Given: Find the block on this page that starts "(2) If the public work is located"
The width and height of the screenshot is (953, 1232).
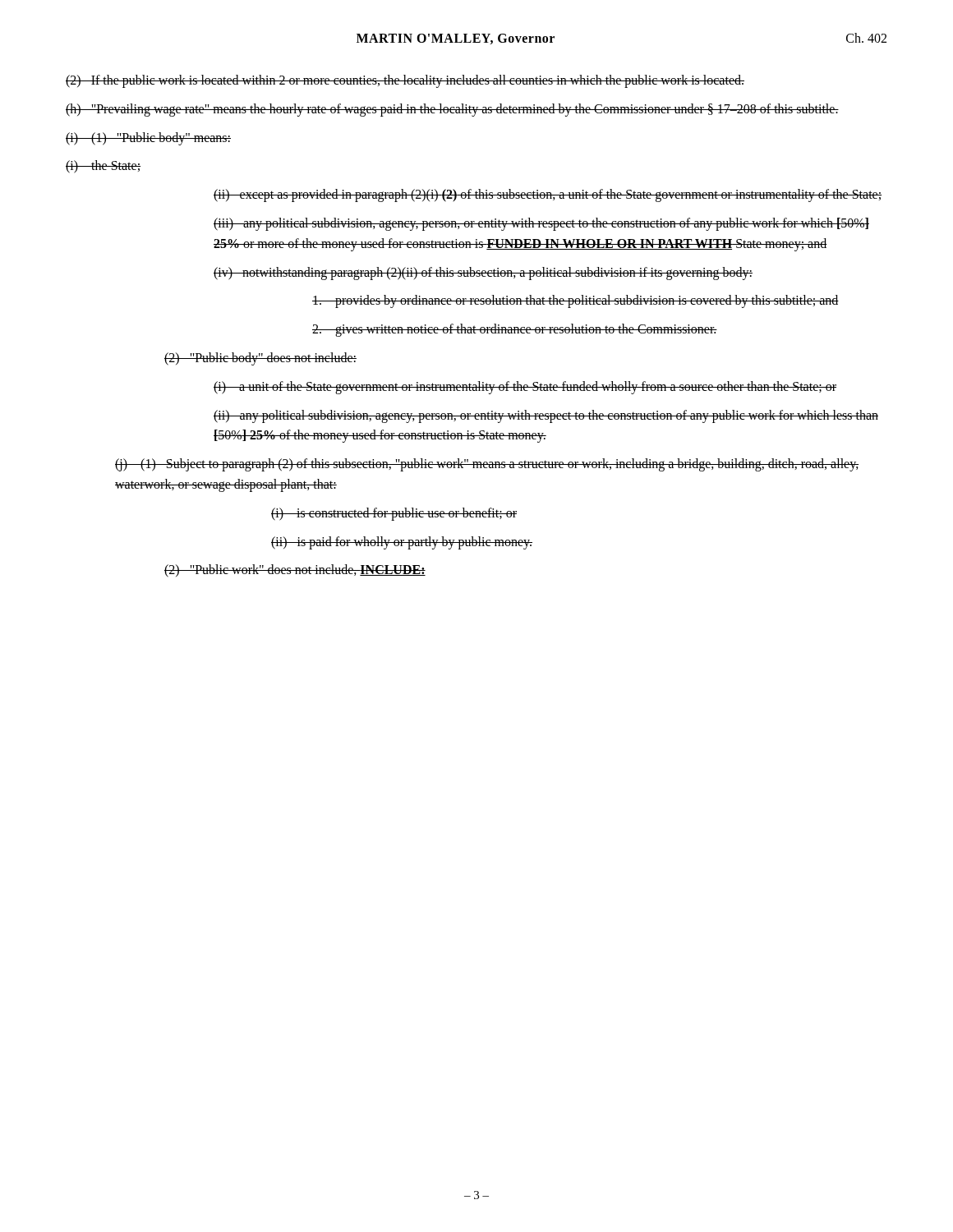Looking at the screenshot, I should (476, 81).
